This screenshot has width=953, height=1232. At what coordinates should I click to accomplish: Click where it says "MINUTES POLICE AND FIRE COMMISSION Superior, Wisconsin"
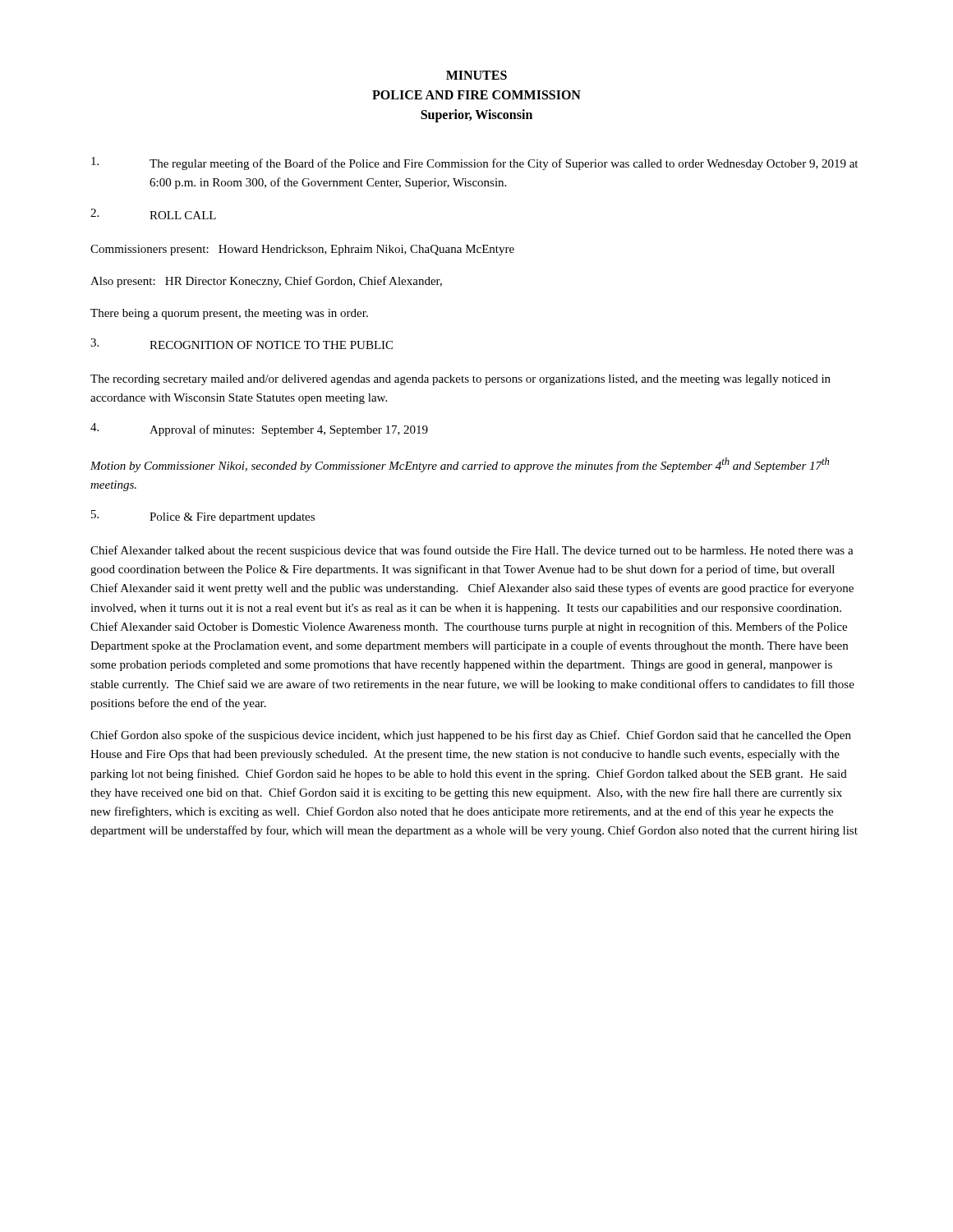click(476, 95)
